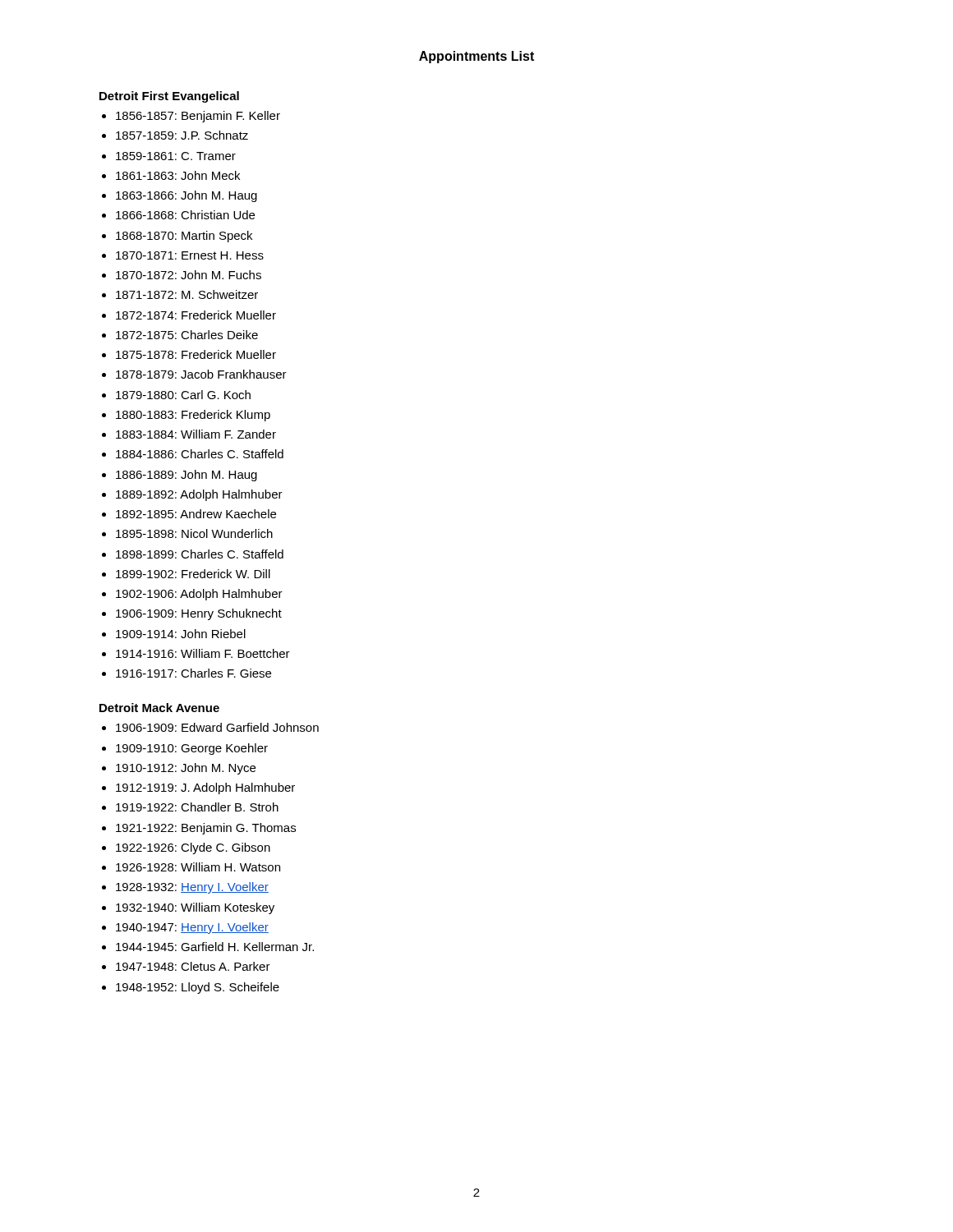This screenshot has width=953, height=1232.
Task: Find the text starting "1878-1879: Jacob Frankhauser"
Action: (x=201, y=374)
